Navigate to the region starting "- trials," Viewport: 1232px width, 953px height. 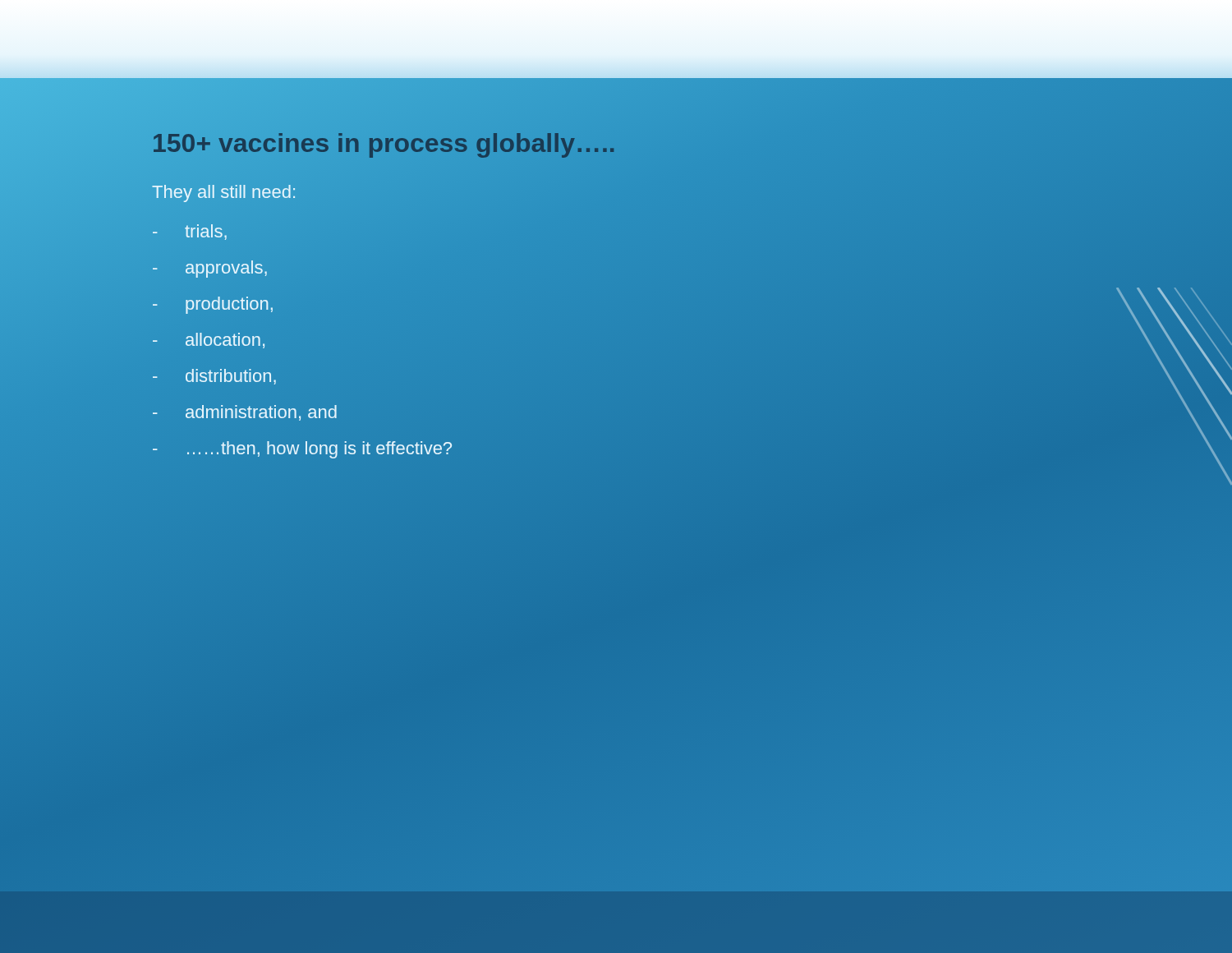coord(190,232)
